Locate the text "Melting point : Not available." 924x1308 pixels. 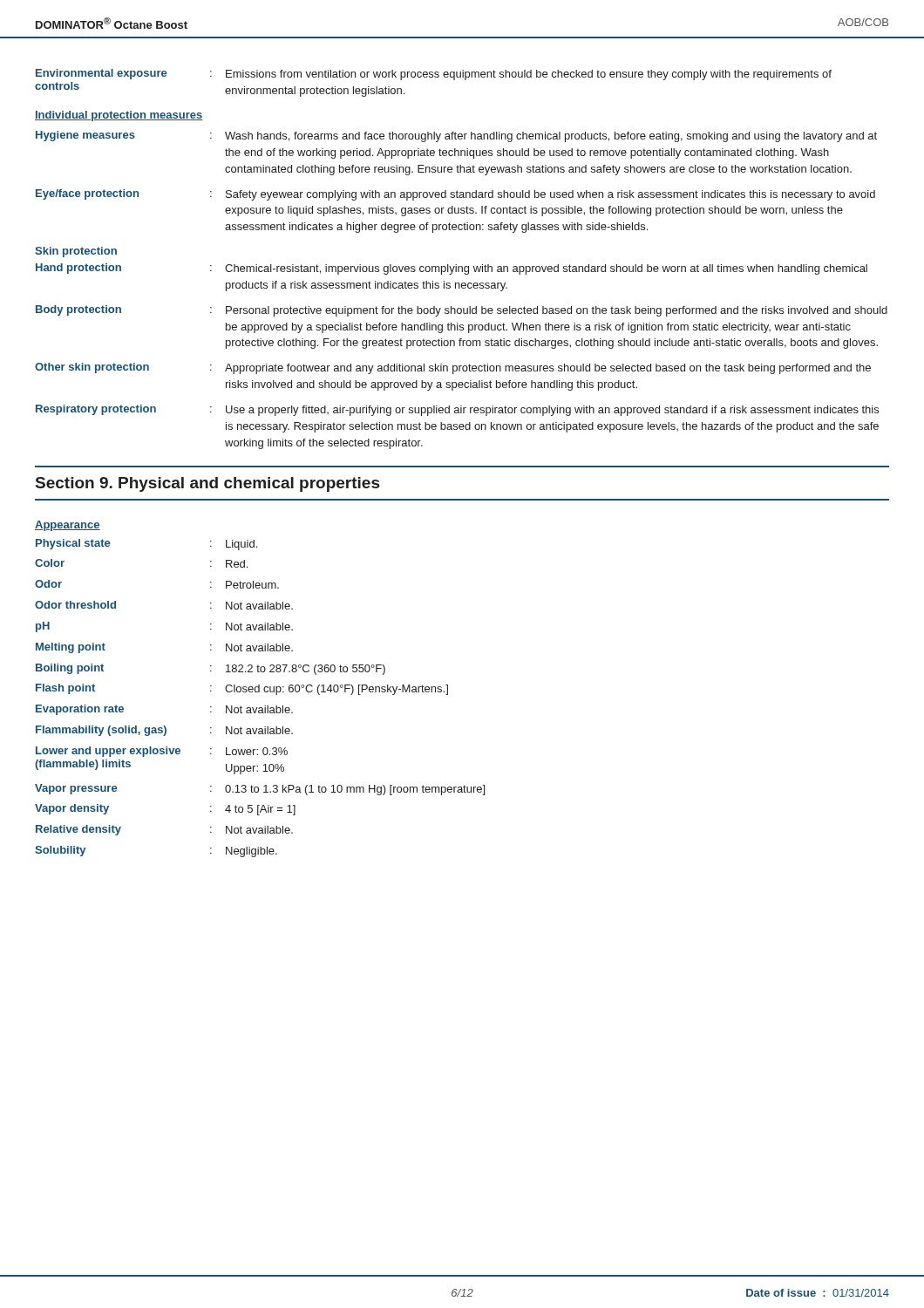click(72, 648)
